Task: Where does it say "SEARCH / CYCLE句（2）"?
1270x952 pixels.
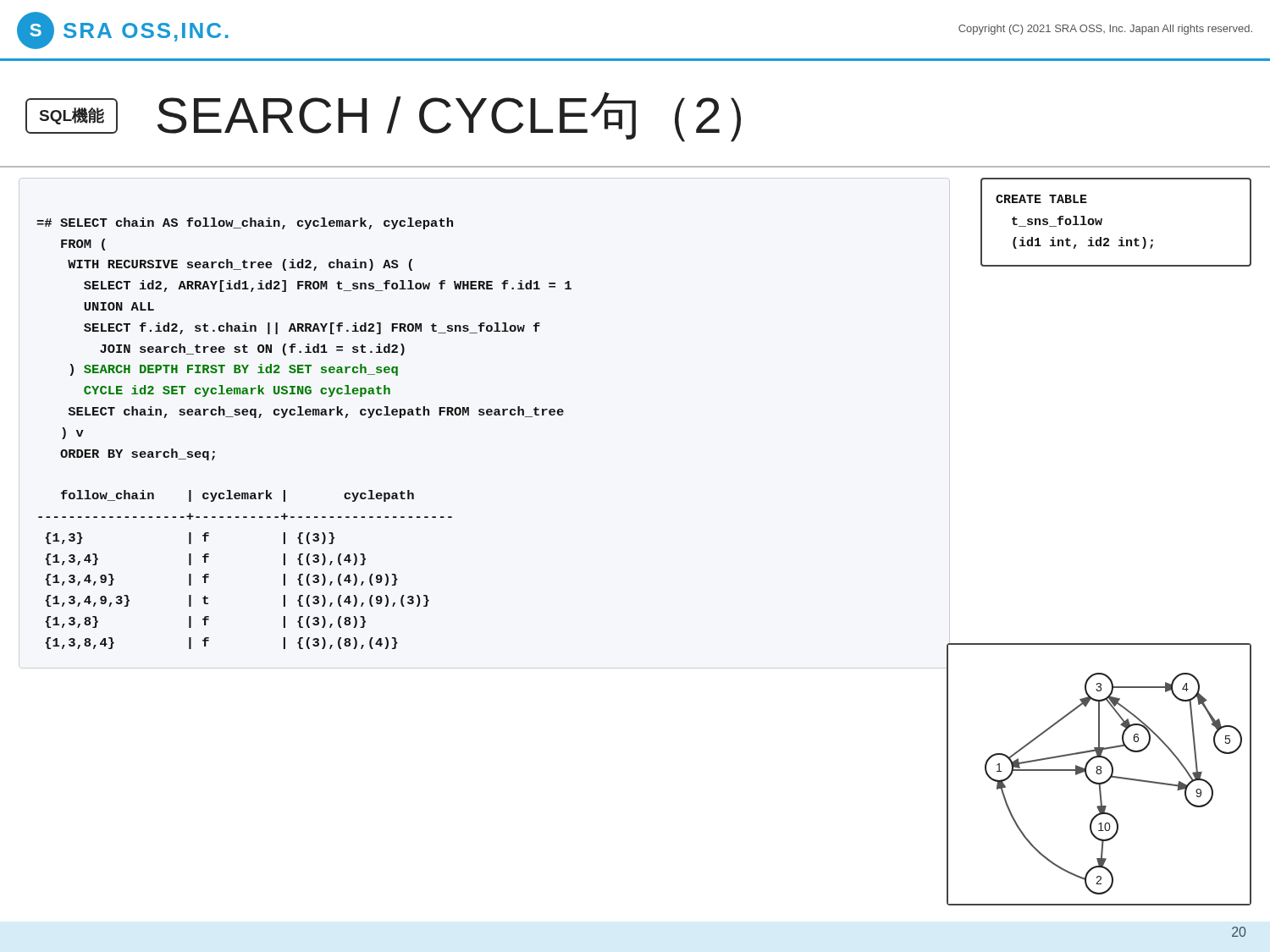Action: (x=465, y=115)
